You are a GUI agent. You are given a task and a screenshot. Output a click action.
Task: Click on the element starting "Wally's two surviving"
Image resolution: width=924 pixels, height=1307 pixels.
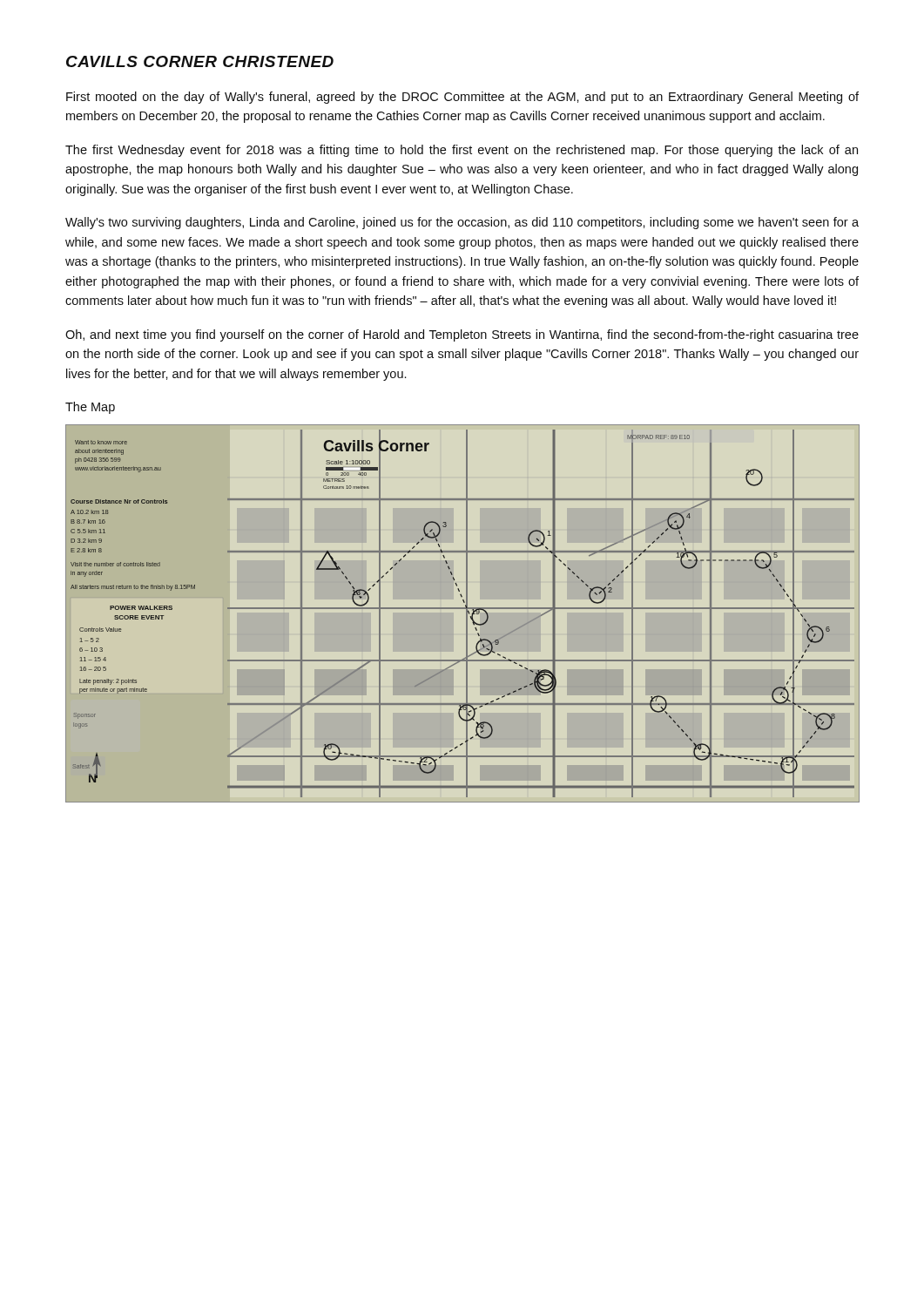pyautogui.click(x=462, y=262)
